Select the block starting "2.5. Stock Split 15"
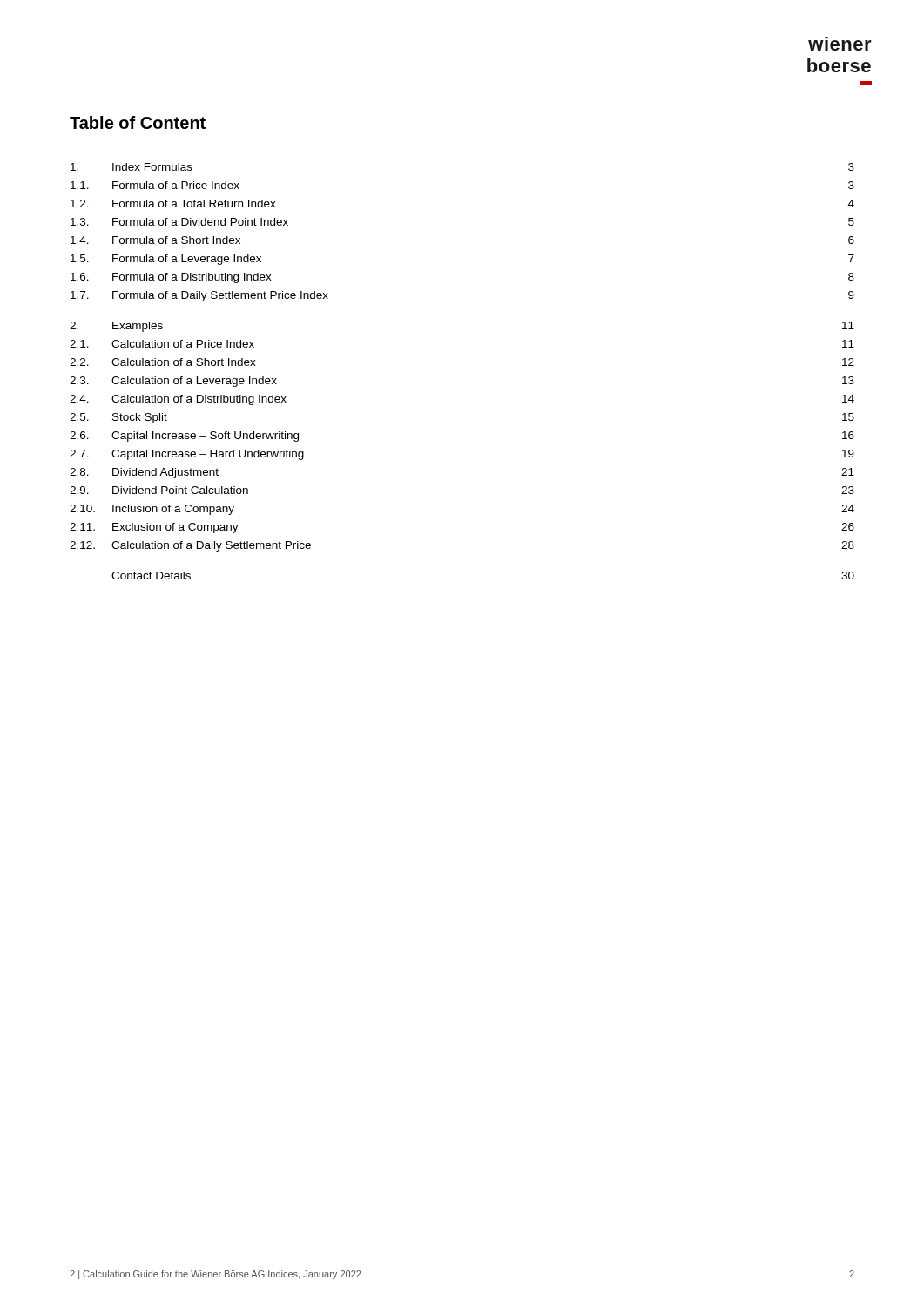 [x=138, y=418]
